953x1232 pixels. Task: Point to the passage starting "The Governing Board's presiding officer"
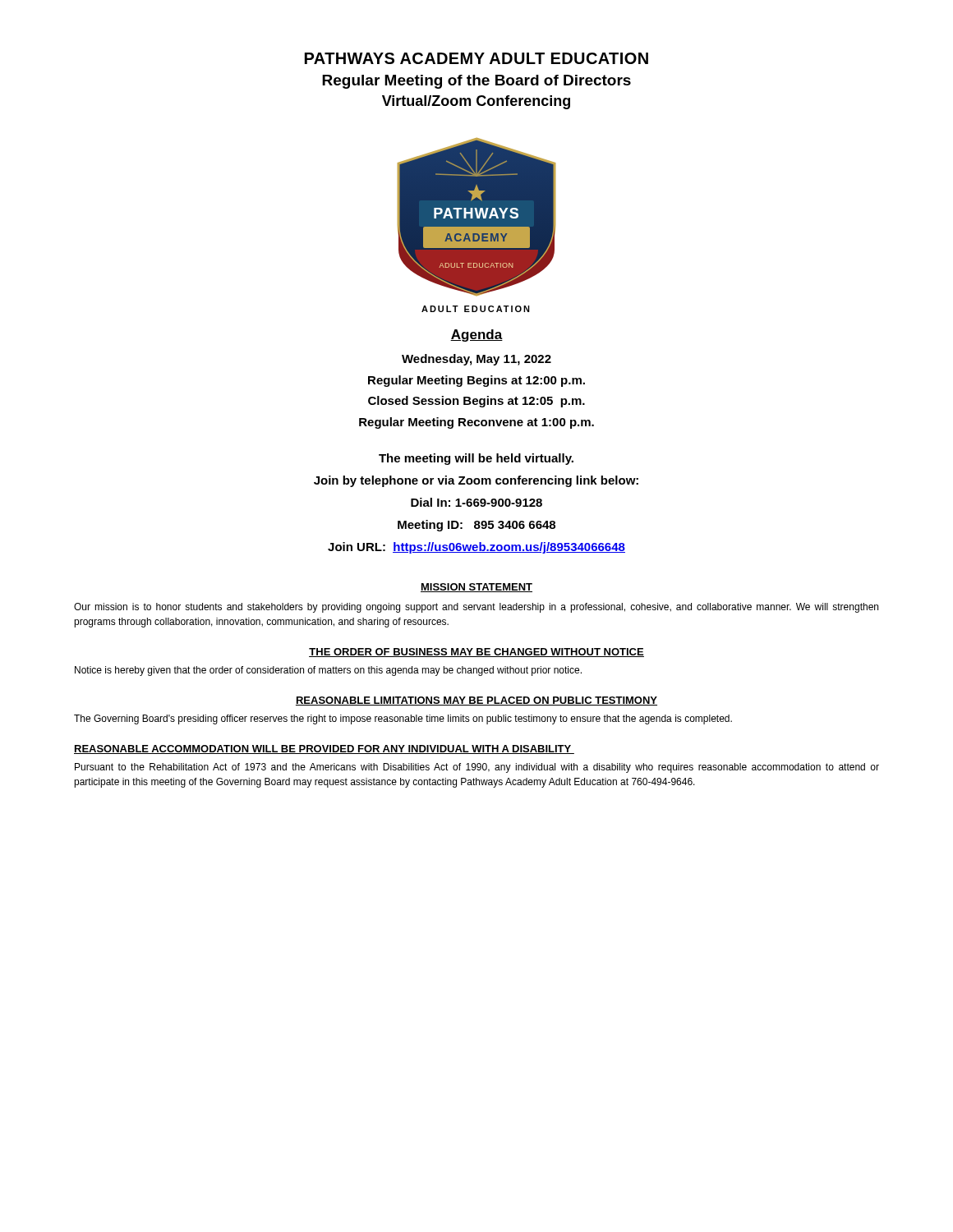(x=403, y=719)
